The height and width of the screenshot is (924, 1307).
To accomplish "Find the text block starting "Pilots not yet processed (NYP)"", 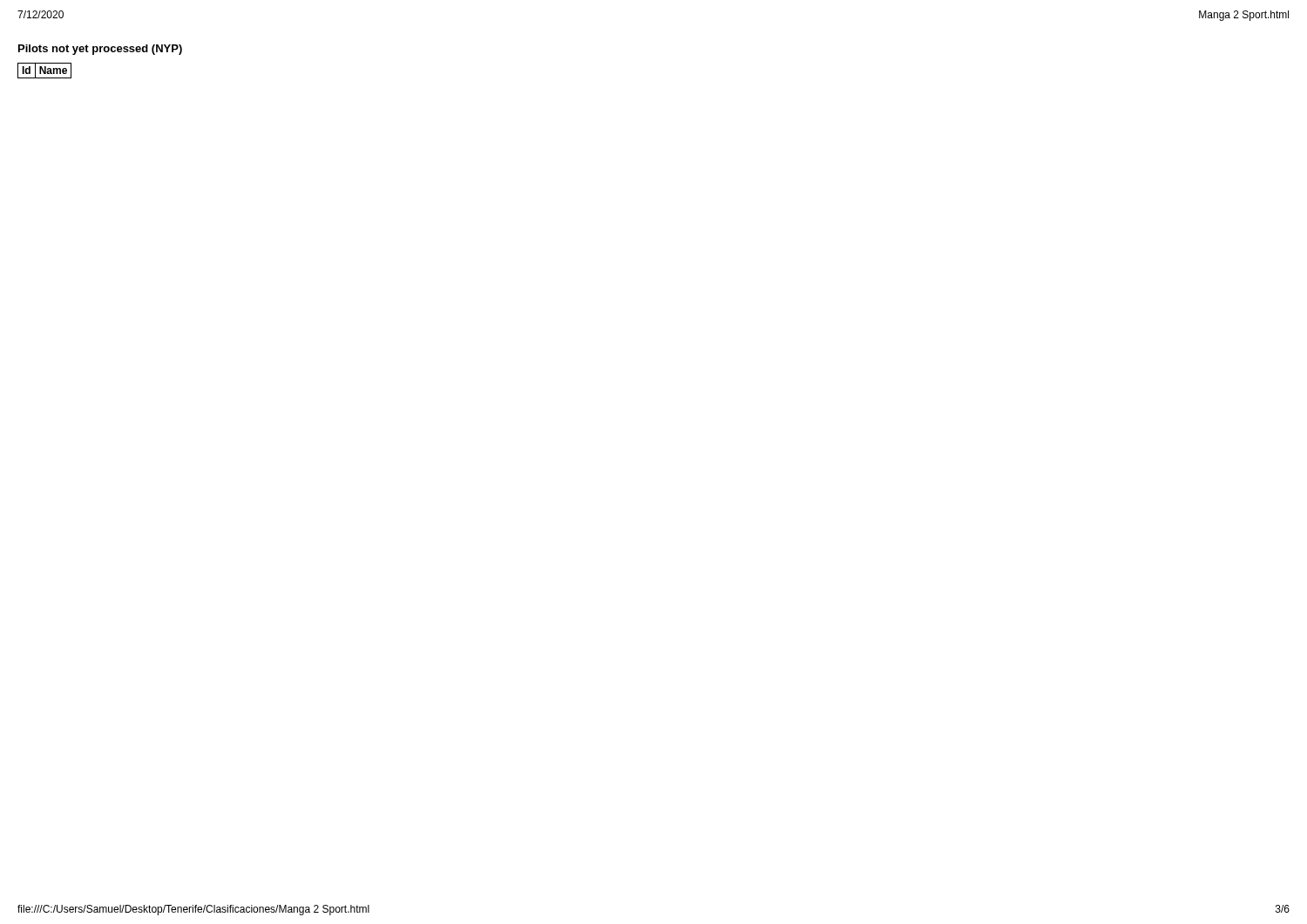I will tap(100, 48).
